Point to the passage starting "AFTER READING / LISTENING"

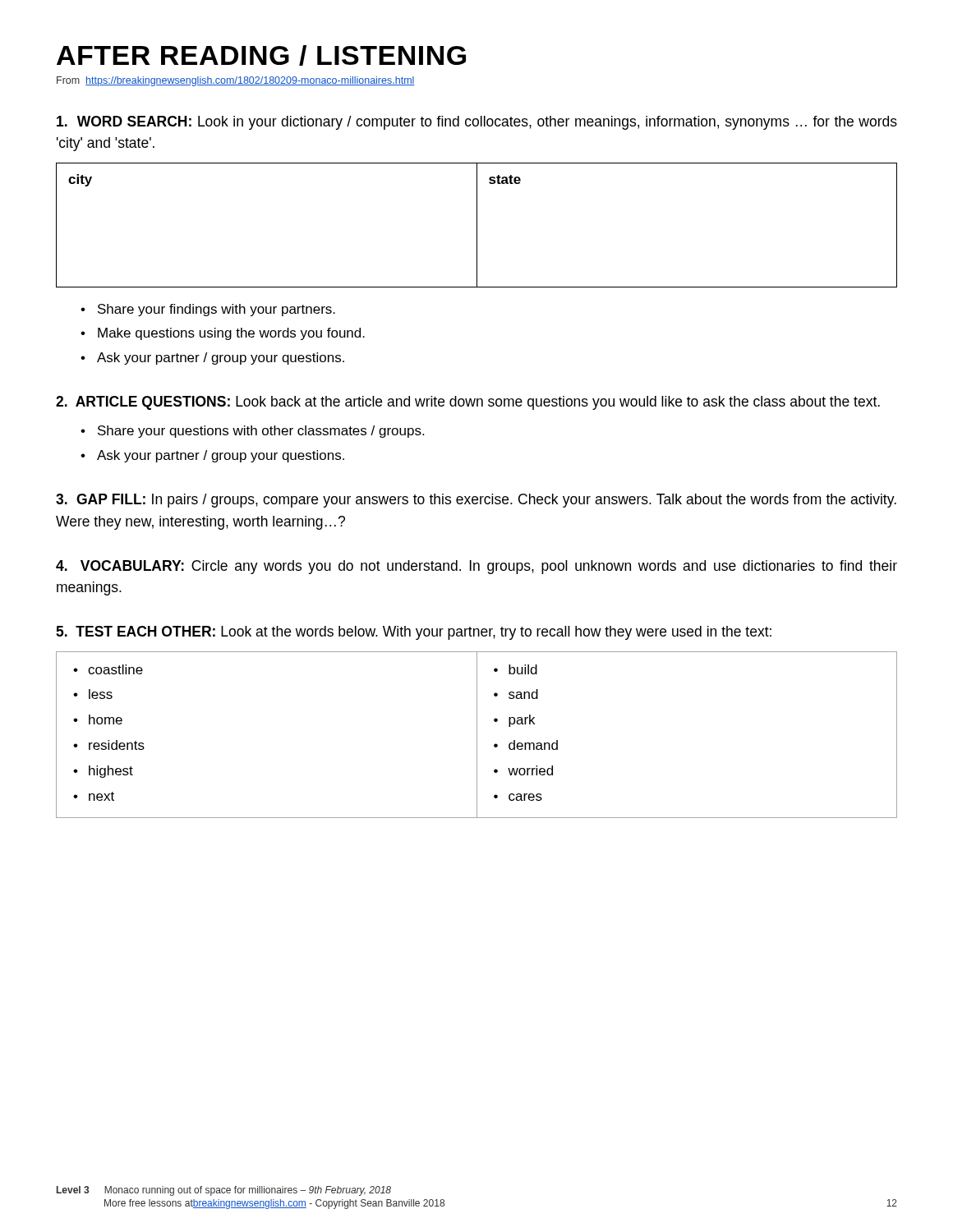476,55
